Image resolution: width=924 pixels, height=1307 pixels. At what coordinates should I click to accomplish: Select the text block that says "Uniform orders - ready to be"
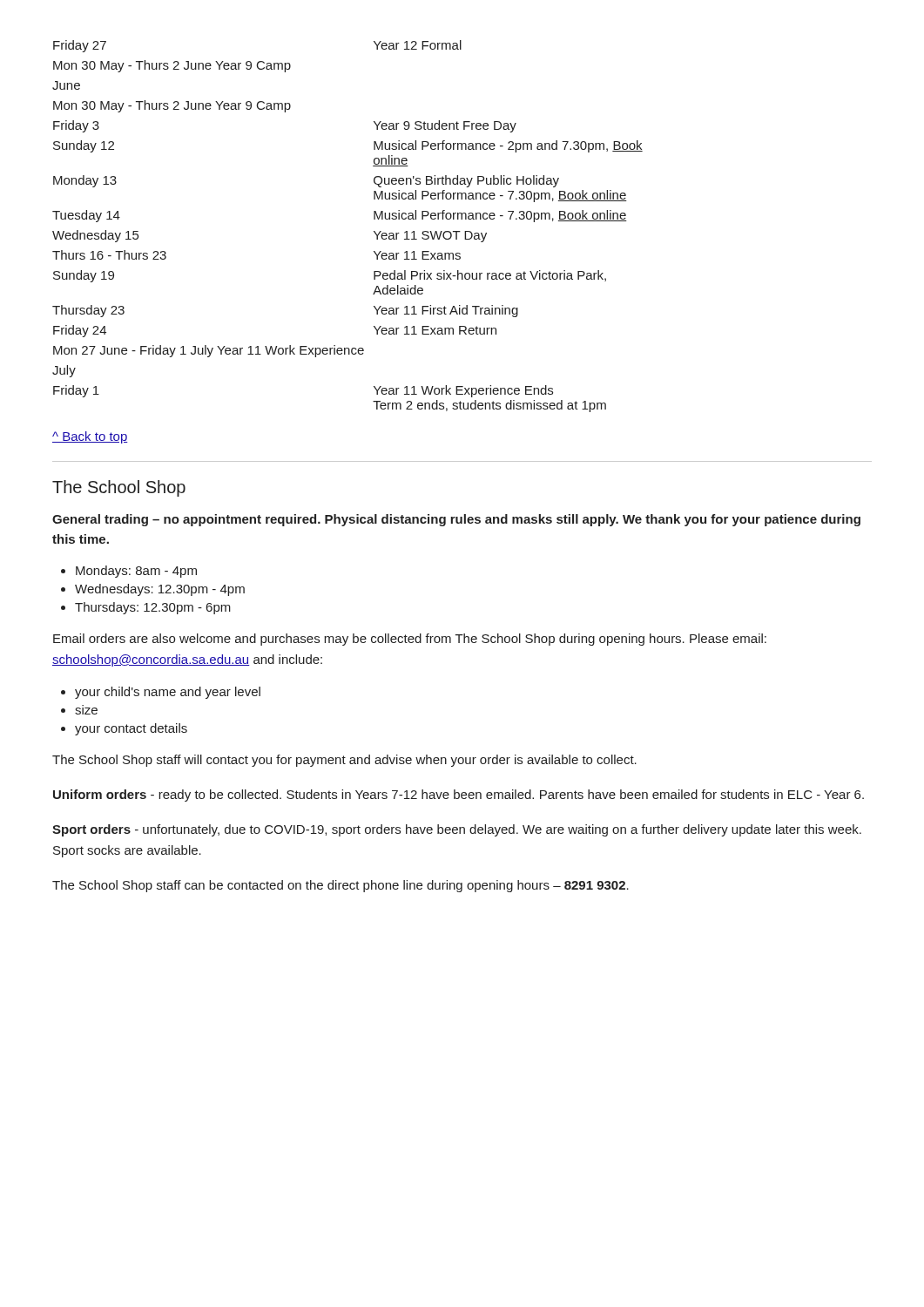click(462, 795)
